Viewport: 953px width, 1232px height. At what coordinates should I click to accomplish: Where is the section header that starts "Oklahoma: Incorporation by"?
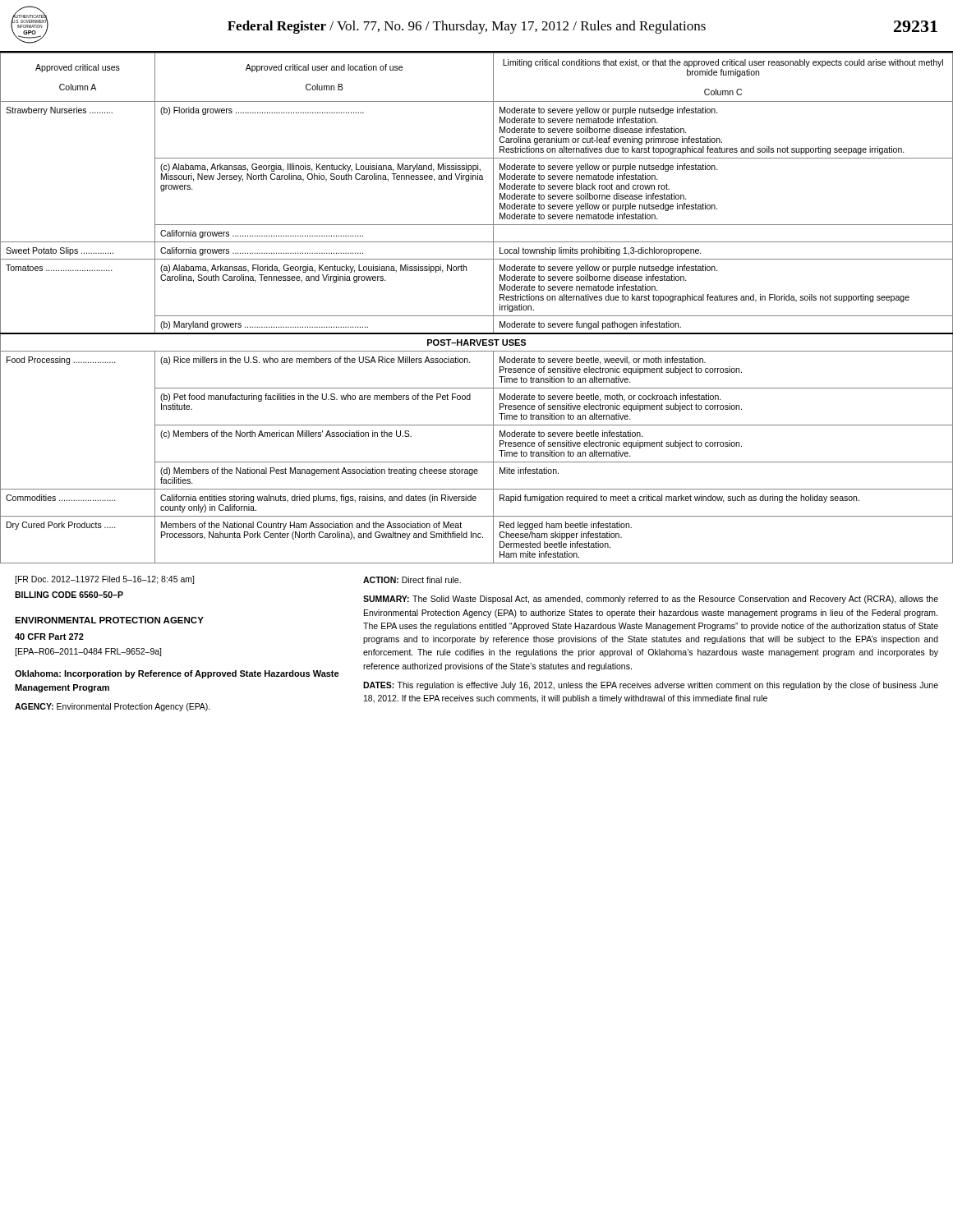(x=177, y=680)
